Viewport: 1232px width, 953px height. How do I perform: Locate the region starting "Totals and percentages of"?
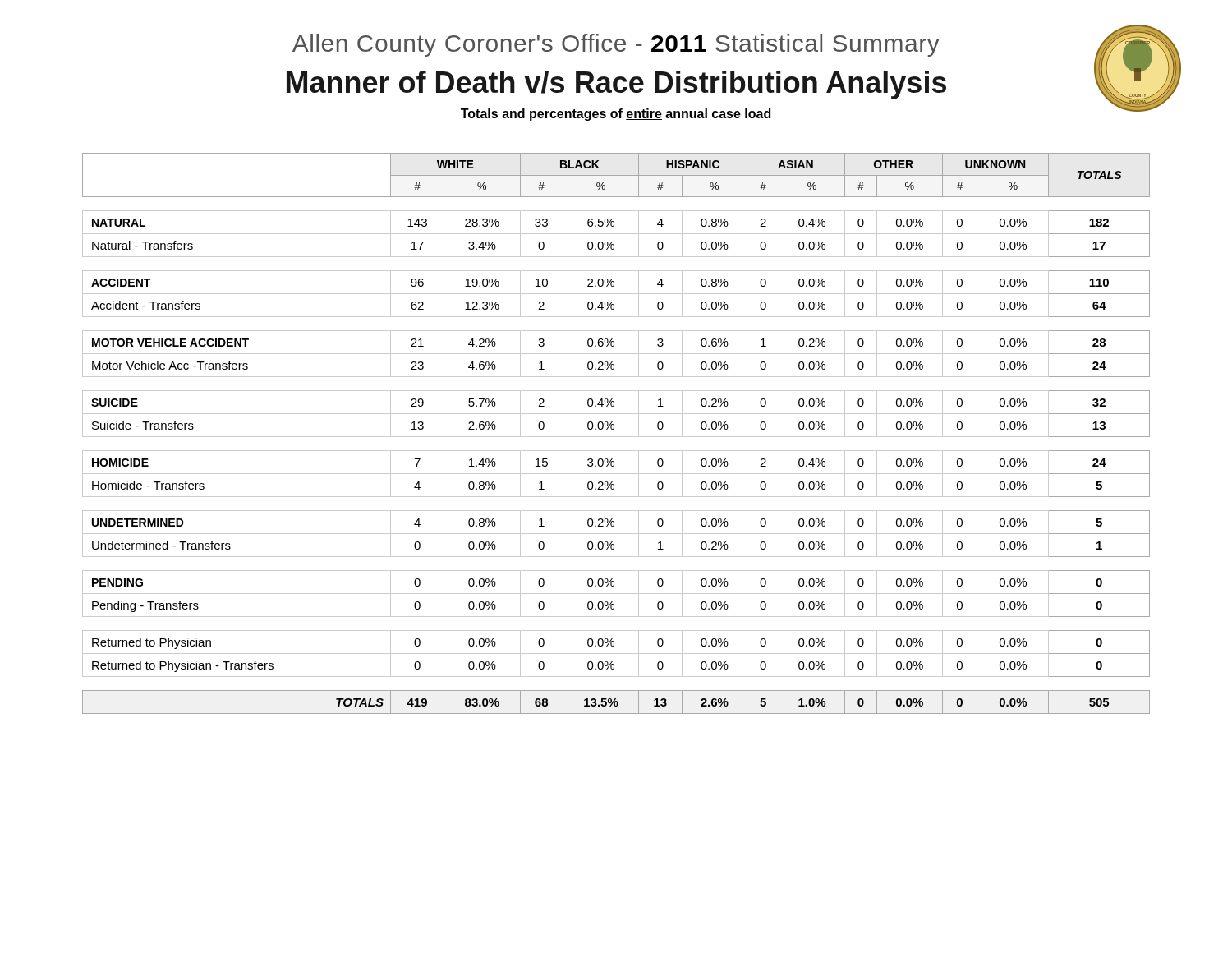click(x=616, y=114)
